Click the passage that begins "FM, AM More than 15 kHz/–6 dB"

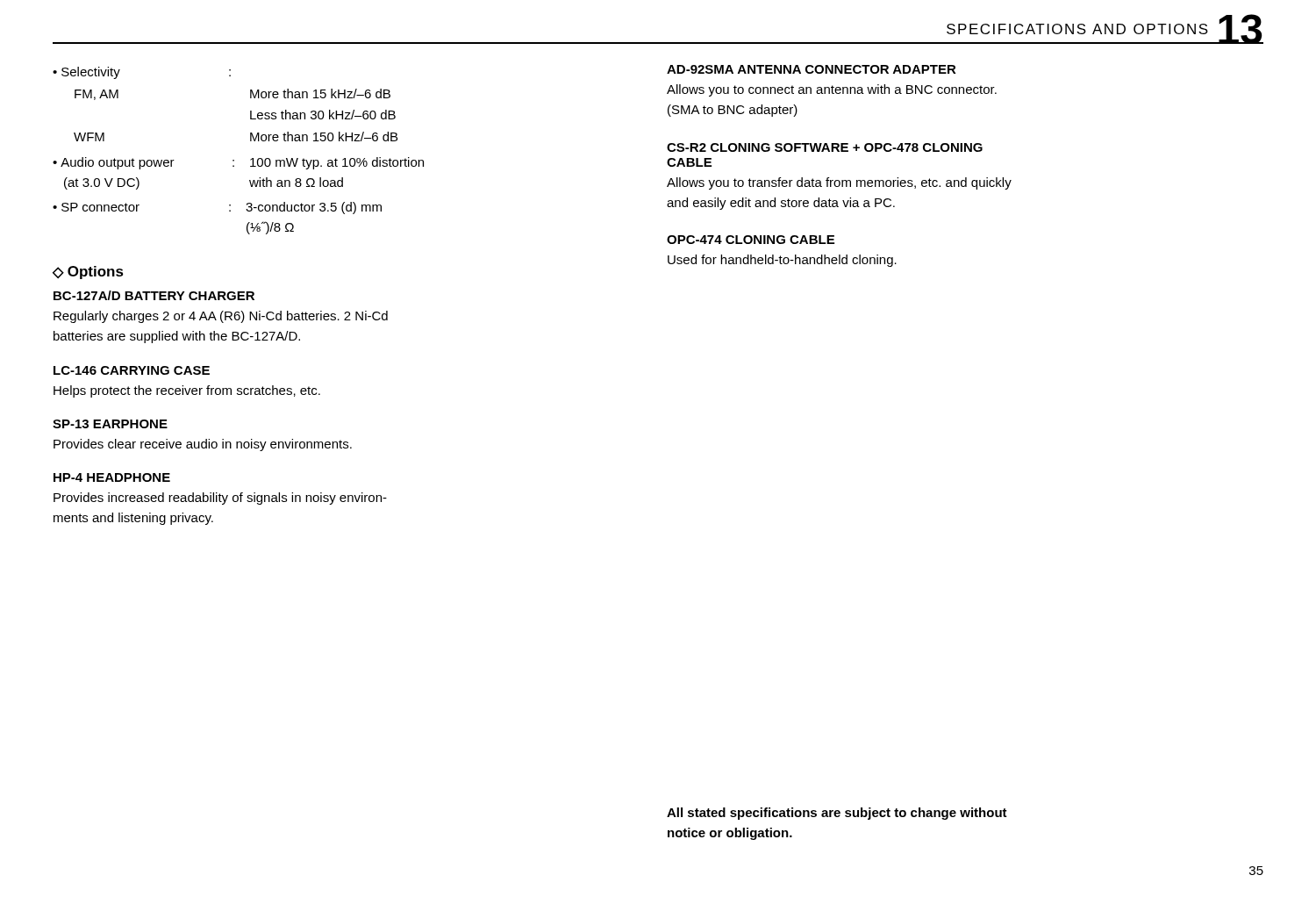(x=311, y=104)
